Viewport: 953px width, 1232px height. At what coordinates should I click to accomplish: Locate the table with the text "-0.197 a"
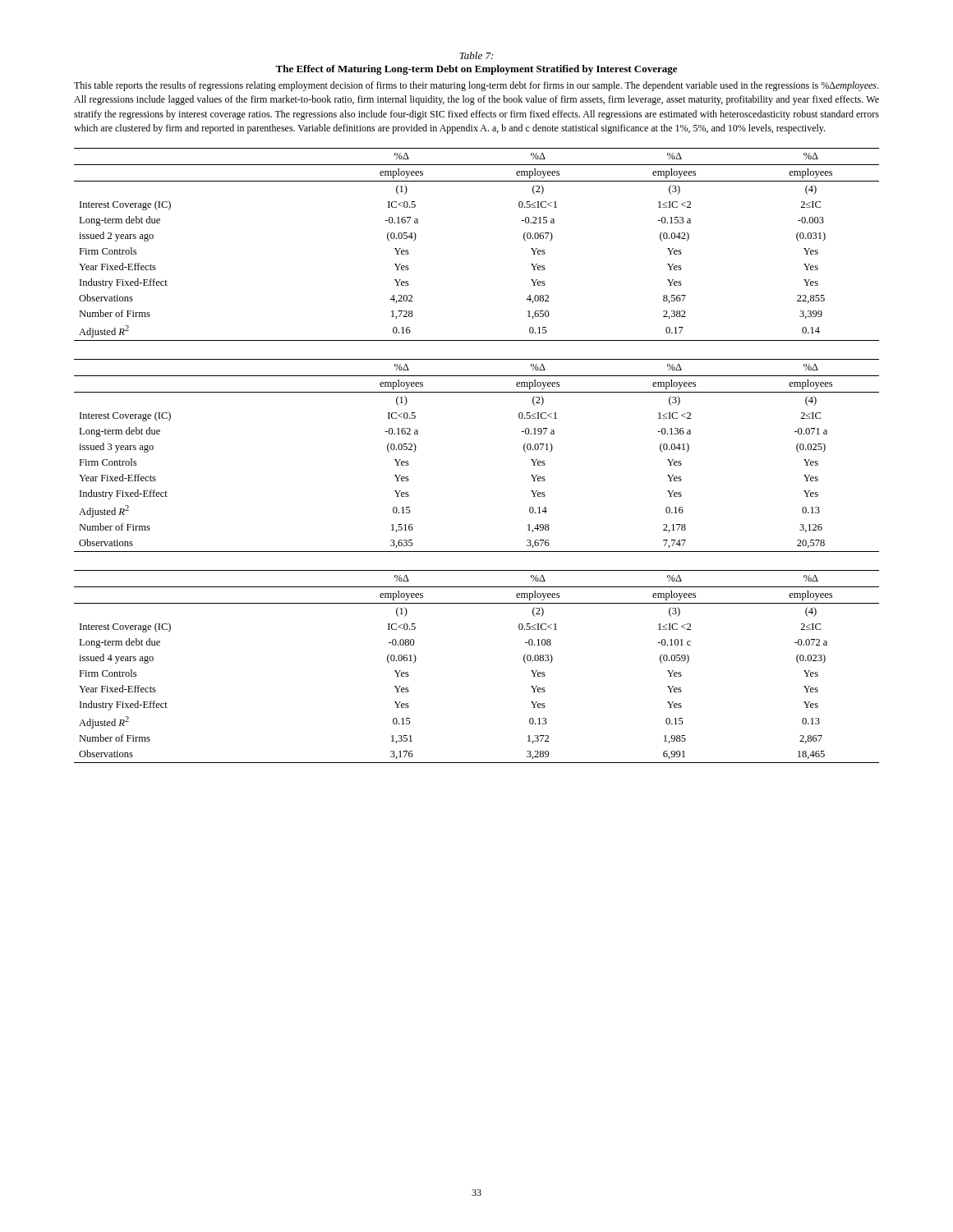(476, 455)
